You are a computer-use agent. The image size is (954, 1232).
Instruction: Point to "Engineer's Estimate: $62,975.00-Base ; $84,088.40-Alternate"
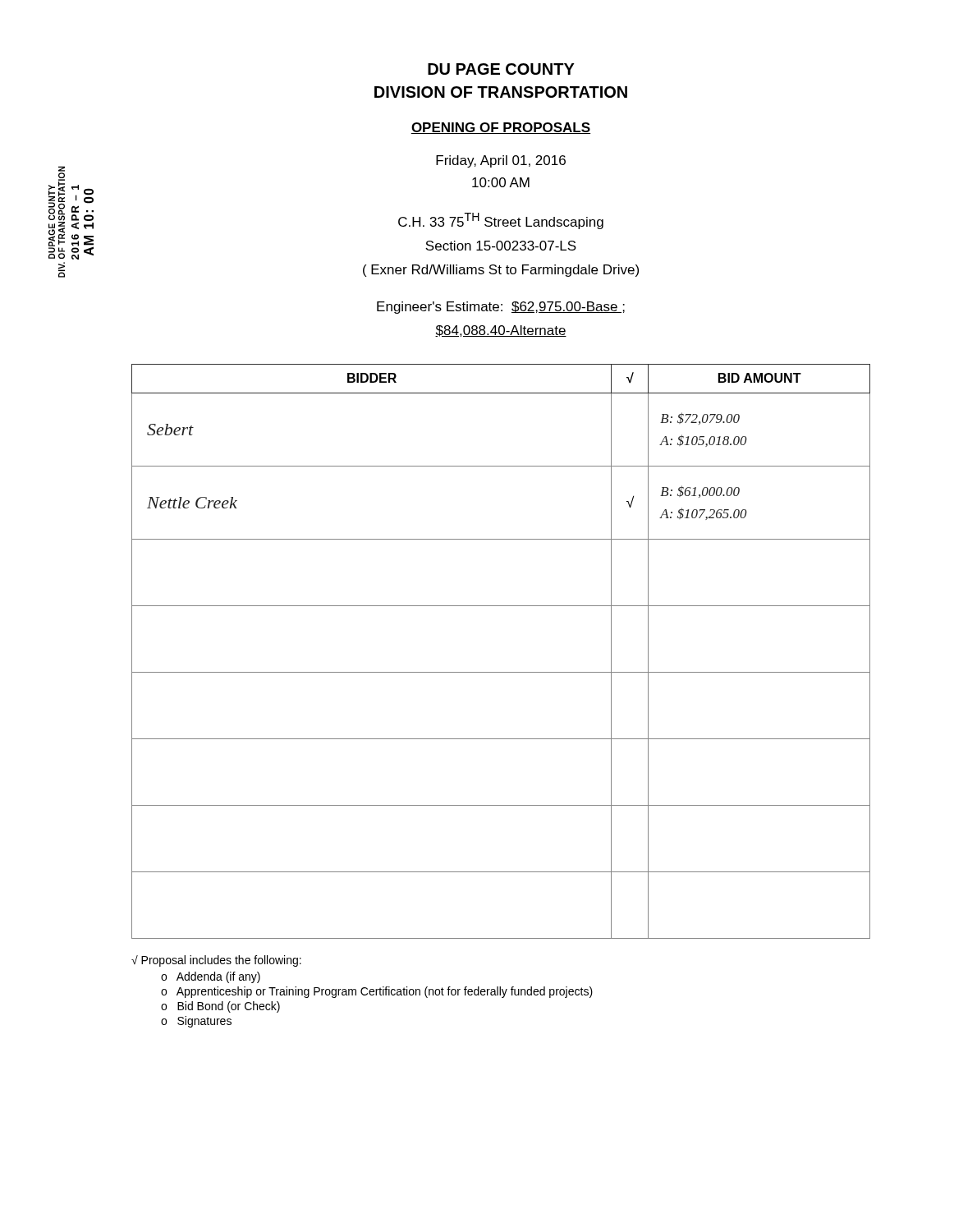501,318
